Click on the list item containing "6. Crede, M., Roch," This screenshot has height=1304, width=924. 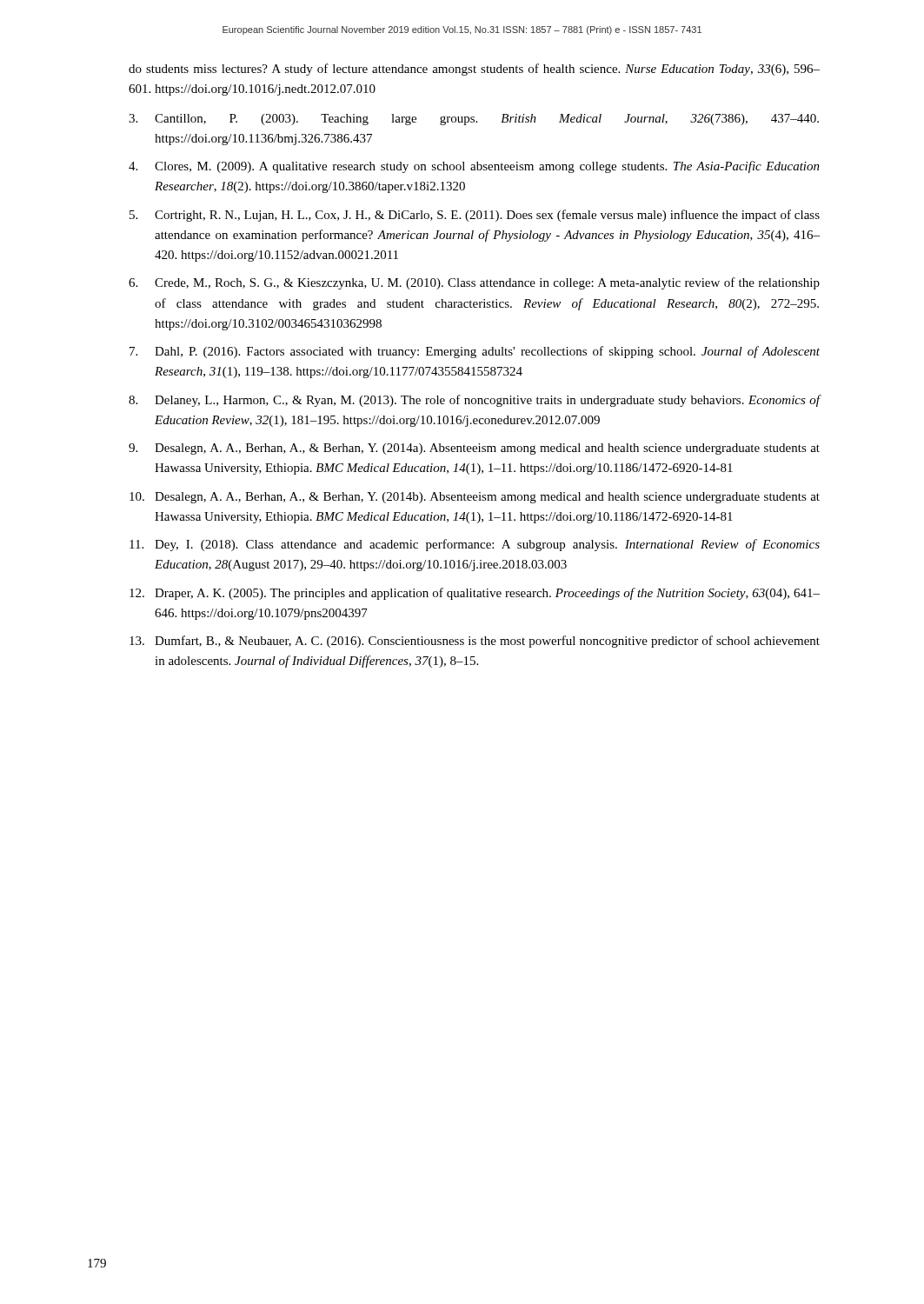(474, 304)
